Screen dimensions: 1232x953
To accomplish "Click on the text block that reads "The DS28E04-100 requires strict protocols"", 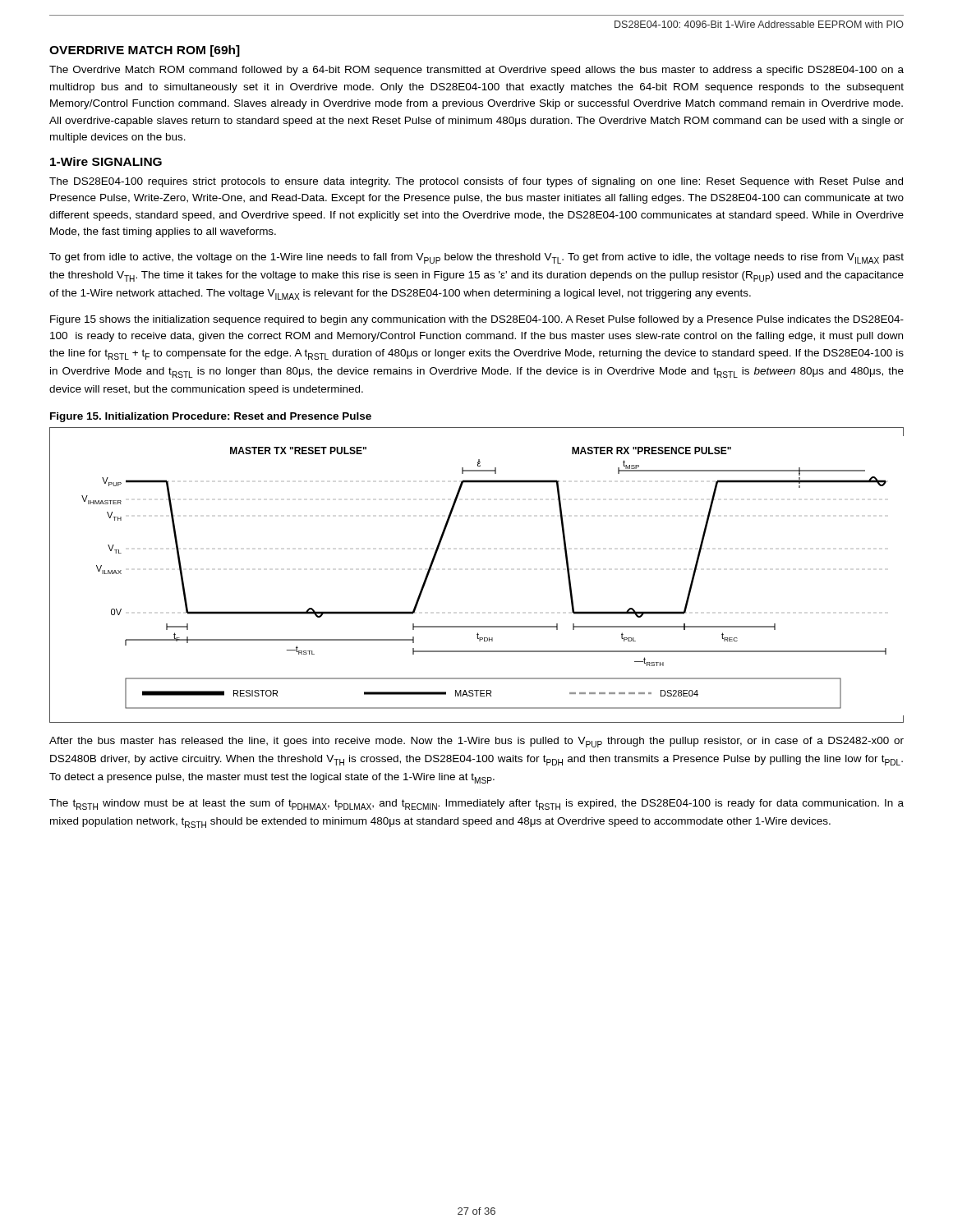I will coord(476,206).
